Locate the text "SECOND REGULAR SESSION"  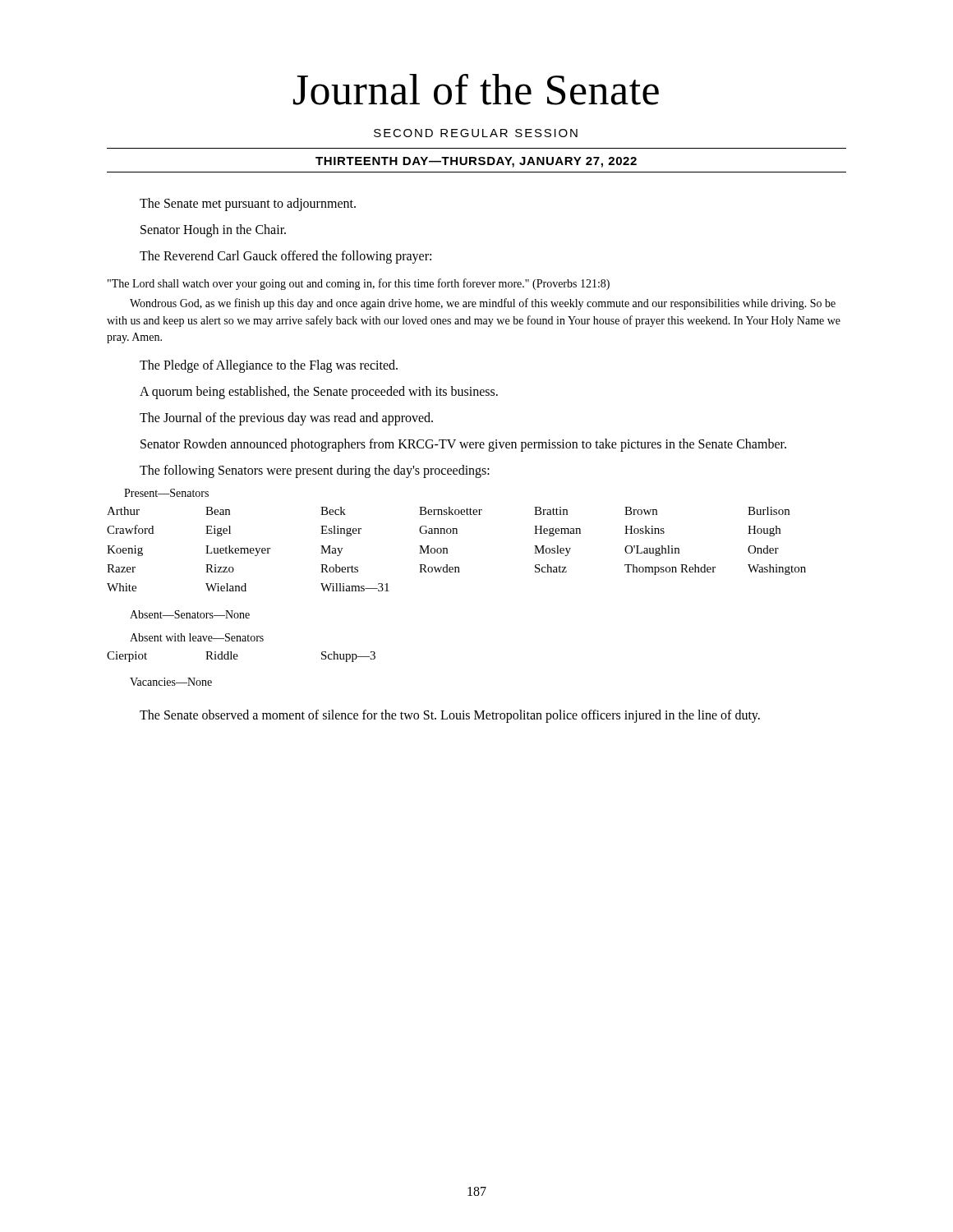coord(476,133)
